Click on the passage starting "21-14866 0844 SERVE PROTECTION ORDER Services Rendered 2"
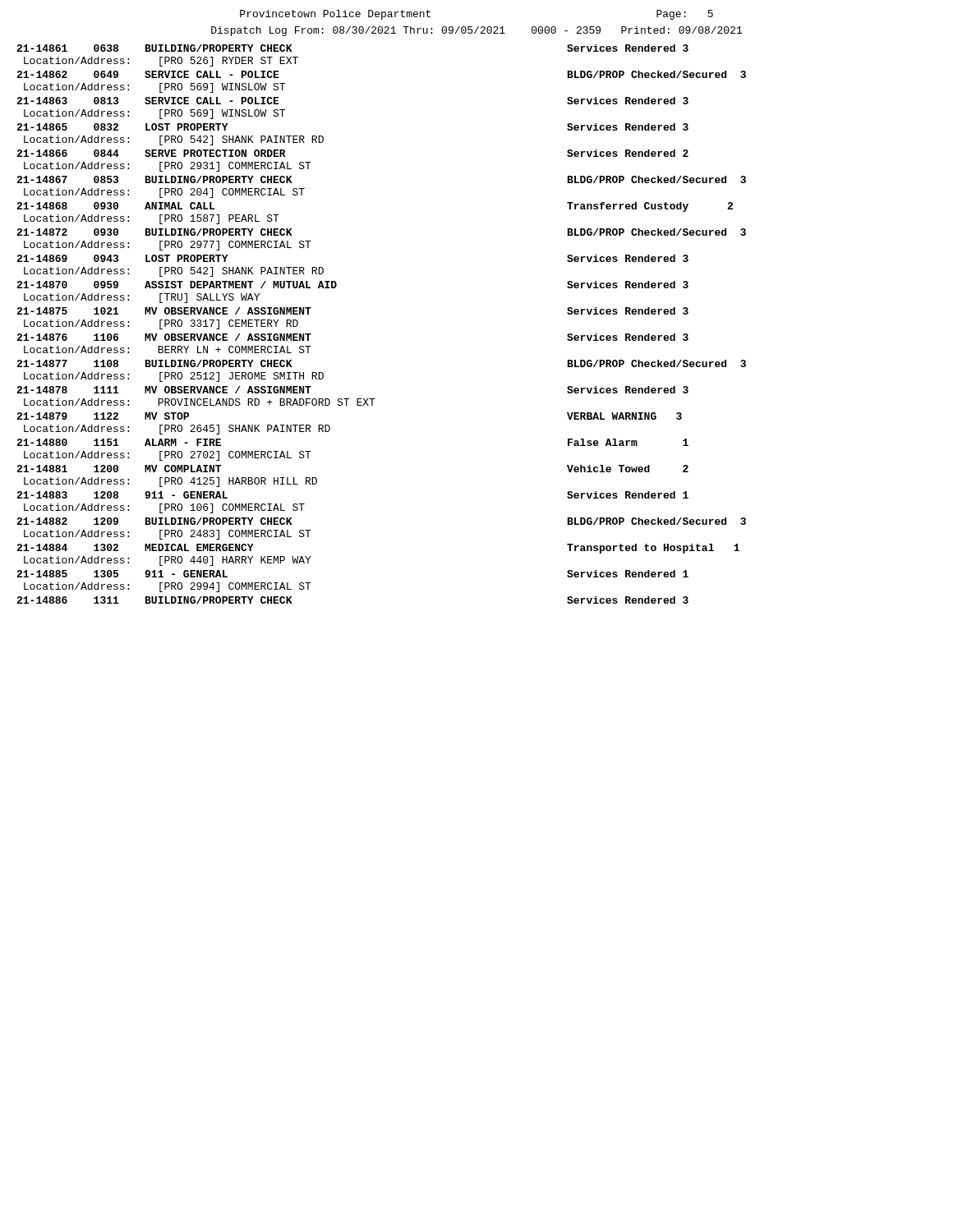Viewport: 953px width, 1232px height. point(45,153)
